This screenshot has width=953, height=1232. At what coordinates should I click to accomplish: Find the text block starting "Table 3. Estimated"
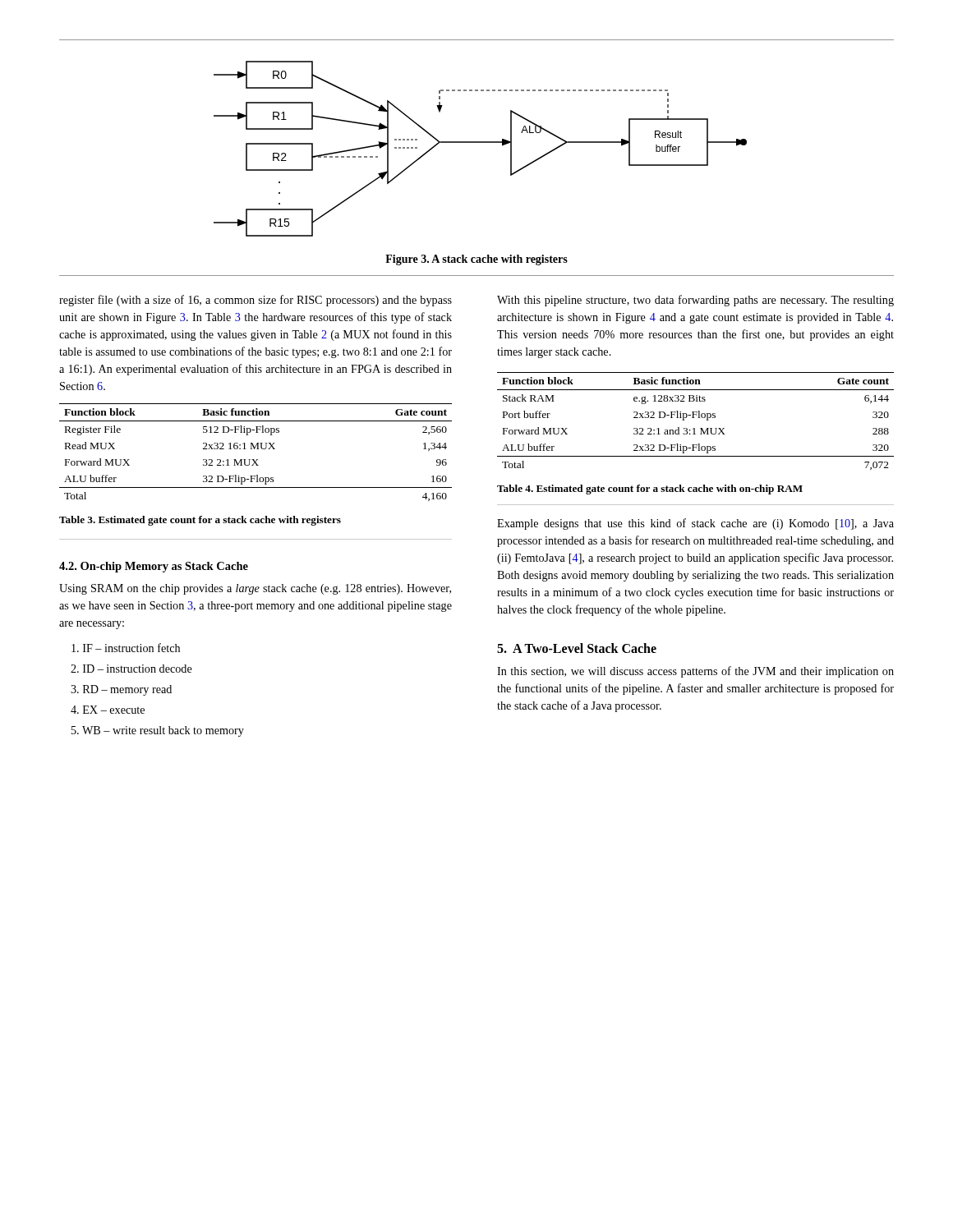click(x=200, y=520)
